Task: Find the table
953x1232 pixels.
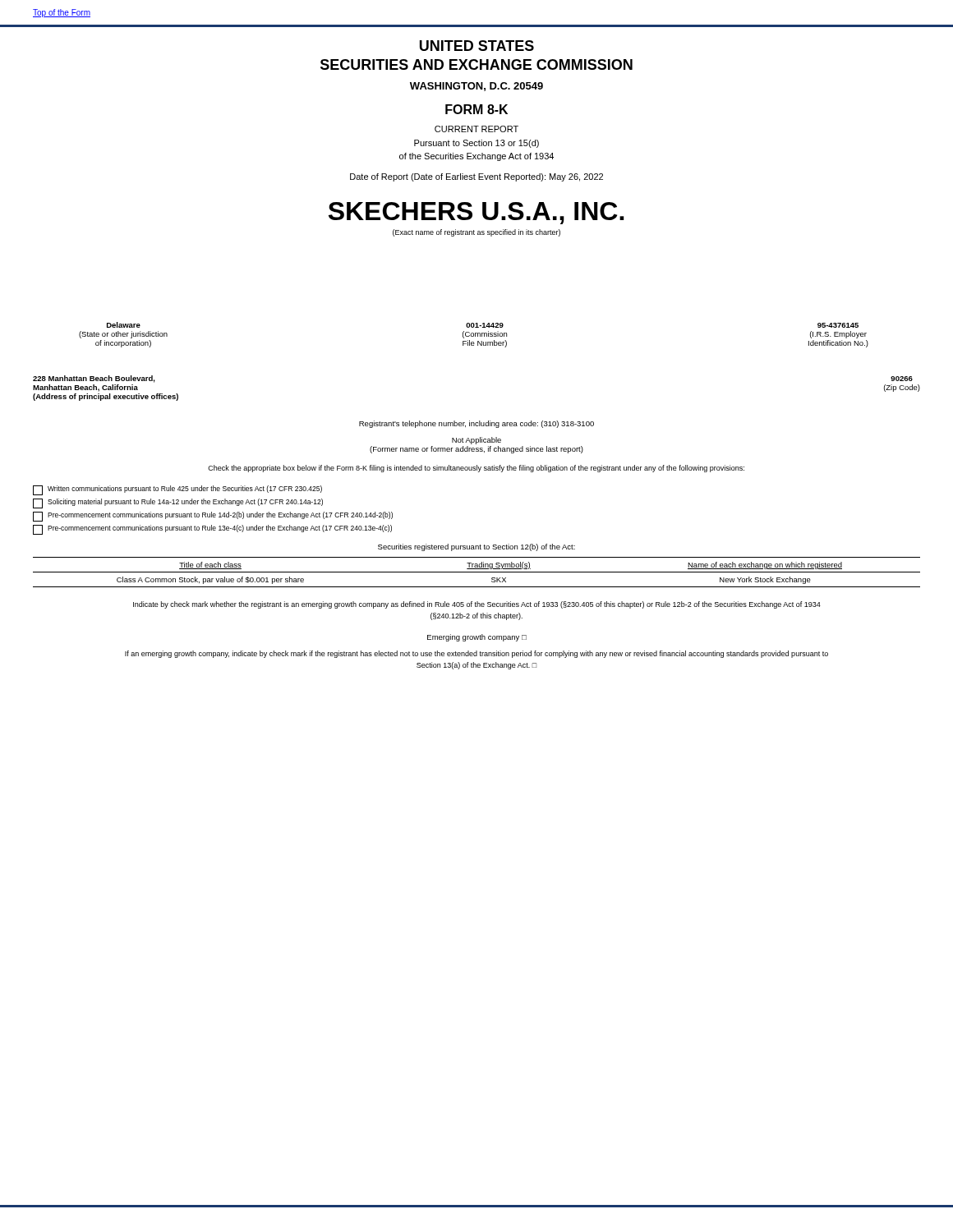Action: pos(476,572)
